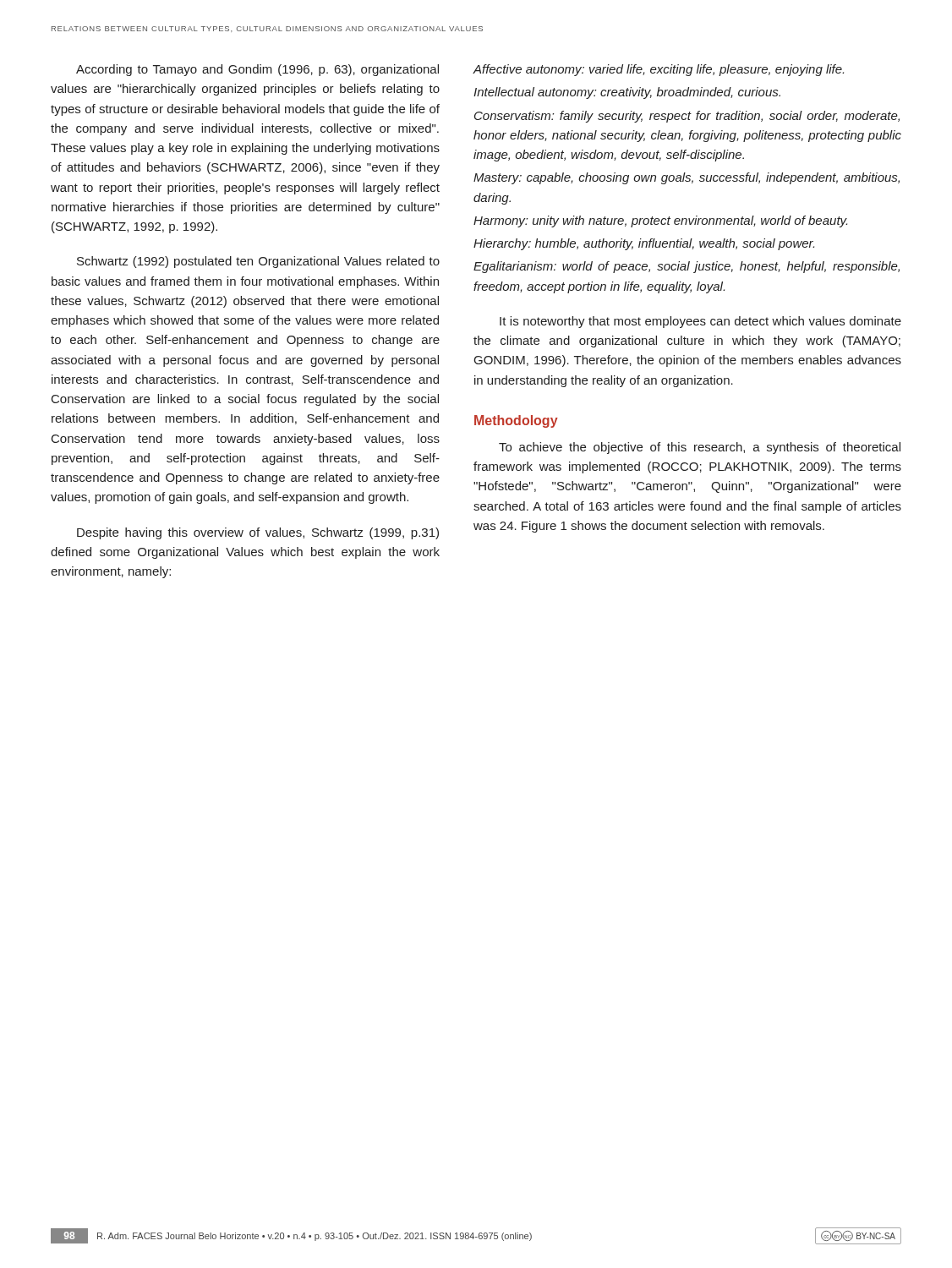Select the list item that says "Hierarchy: humble, authority, influential, wealth, social power."

tap(645, 243)
